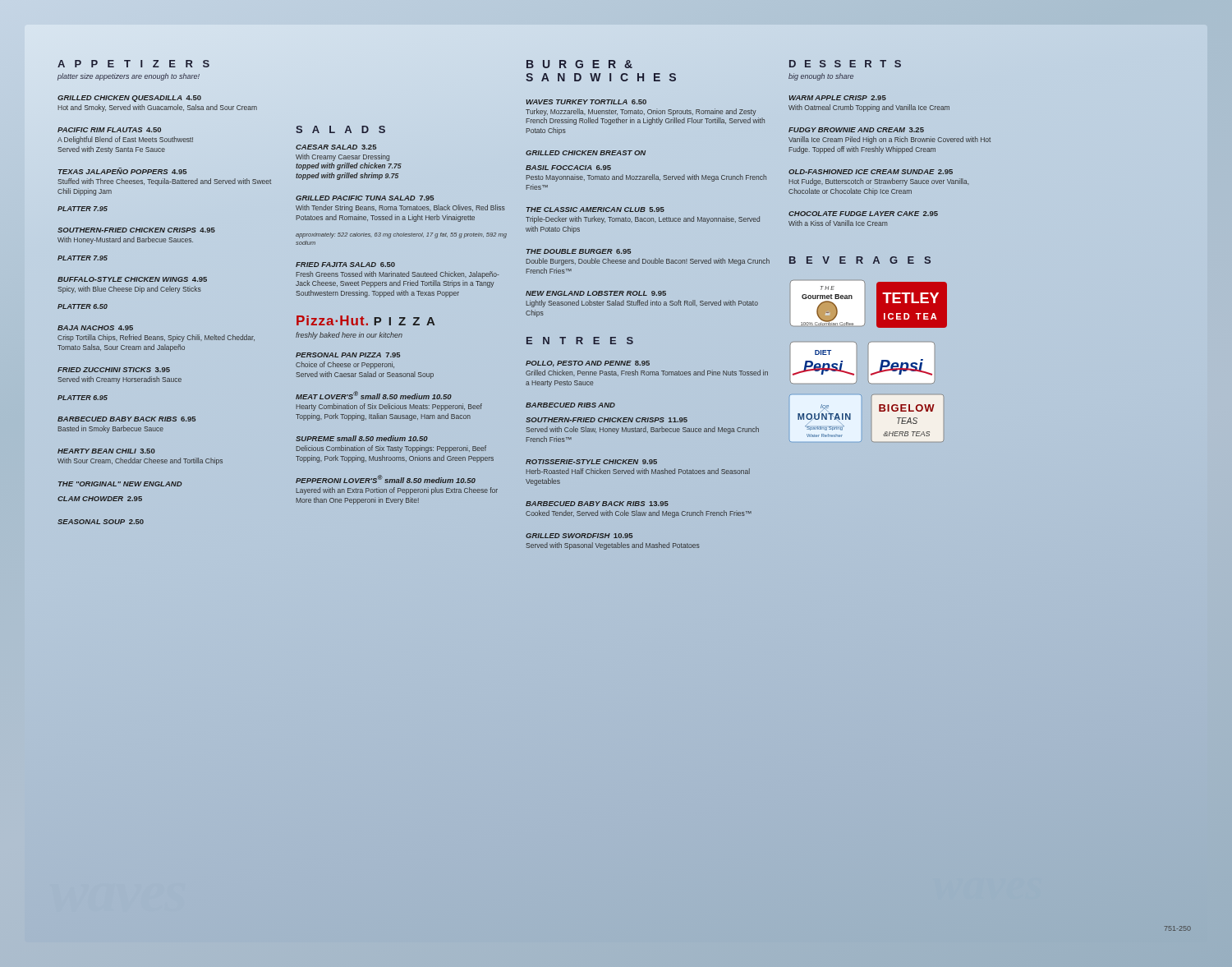Click on the list item that reads "BARBECUED RIBS ANDSOUTHERN-FRIED CHICKEN CRISPS"
This screenshot has height=967, width=1232.
point(649,422)
